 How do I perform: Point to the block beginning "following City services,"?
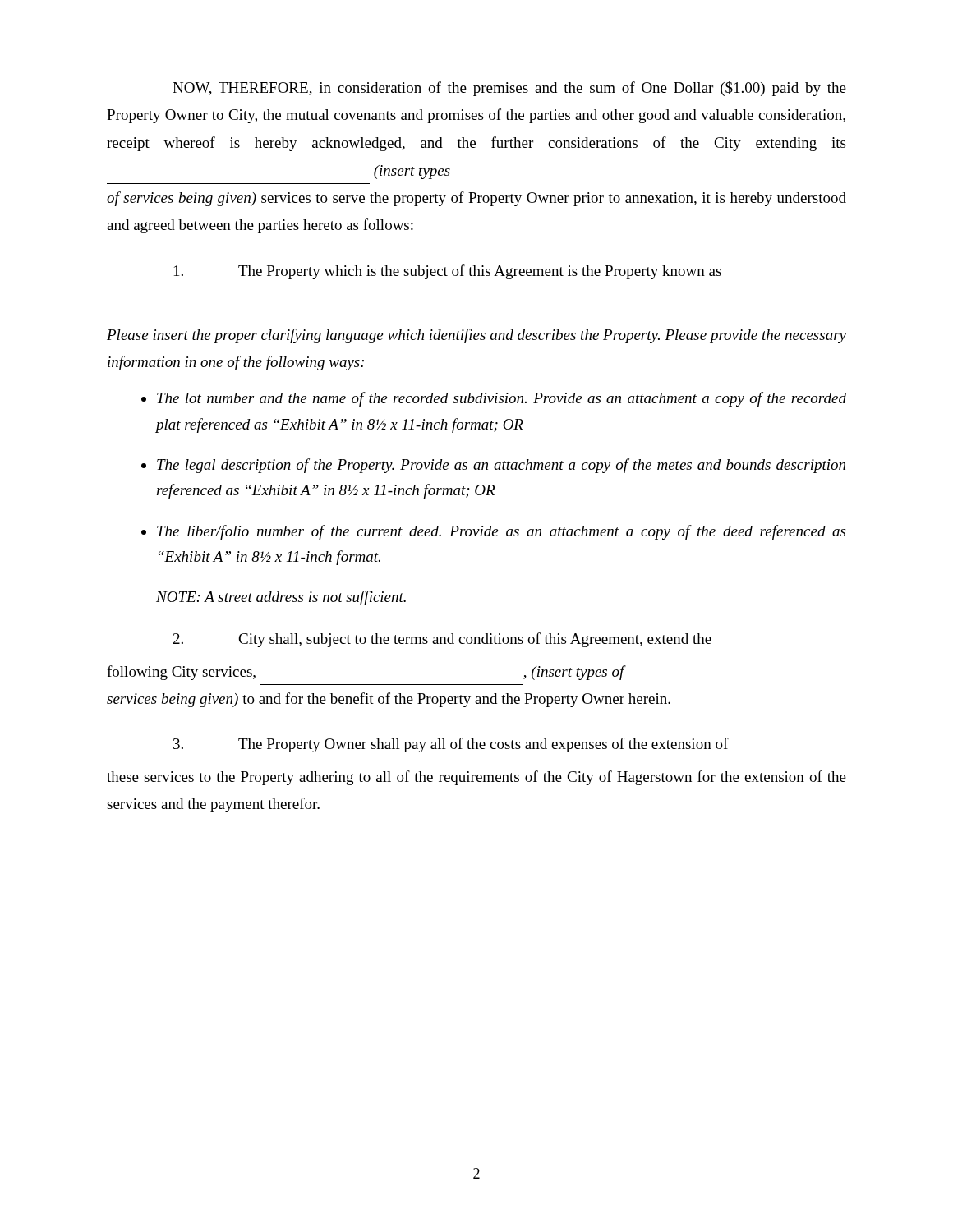coord(184,672)
